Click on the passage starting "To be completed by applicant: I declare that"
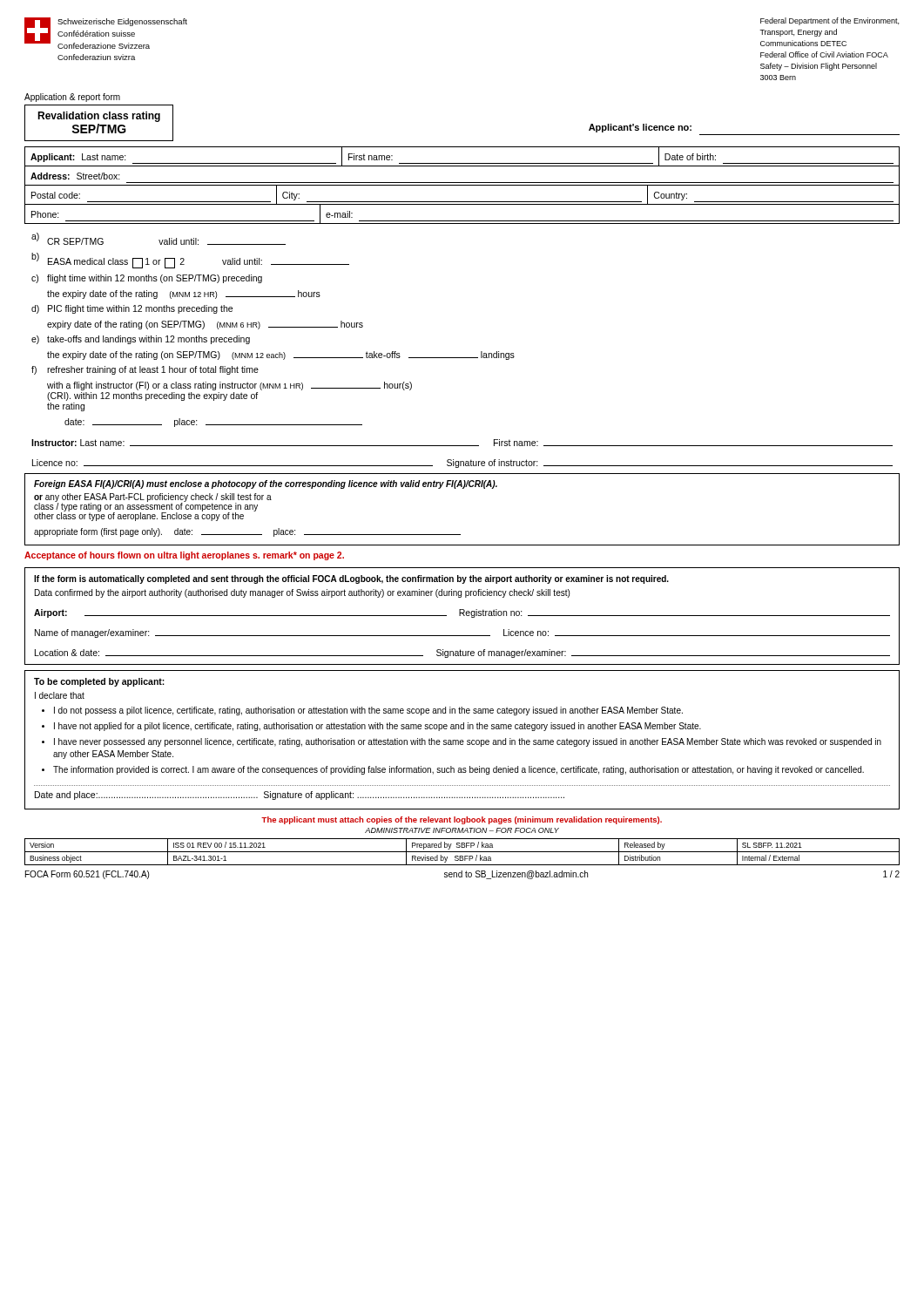The width and height of the screenshot is (924, 1307). (462, 738)
